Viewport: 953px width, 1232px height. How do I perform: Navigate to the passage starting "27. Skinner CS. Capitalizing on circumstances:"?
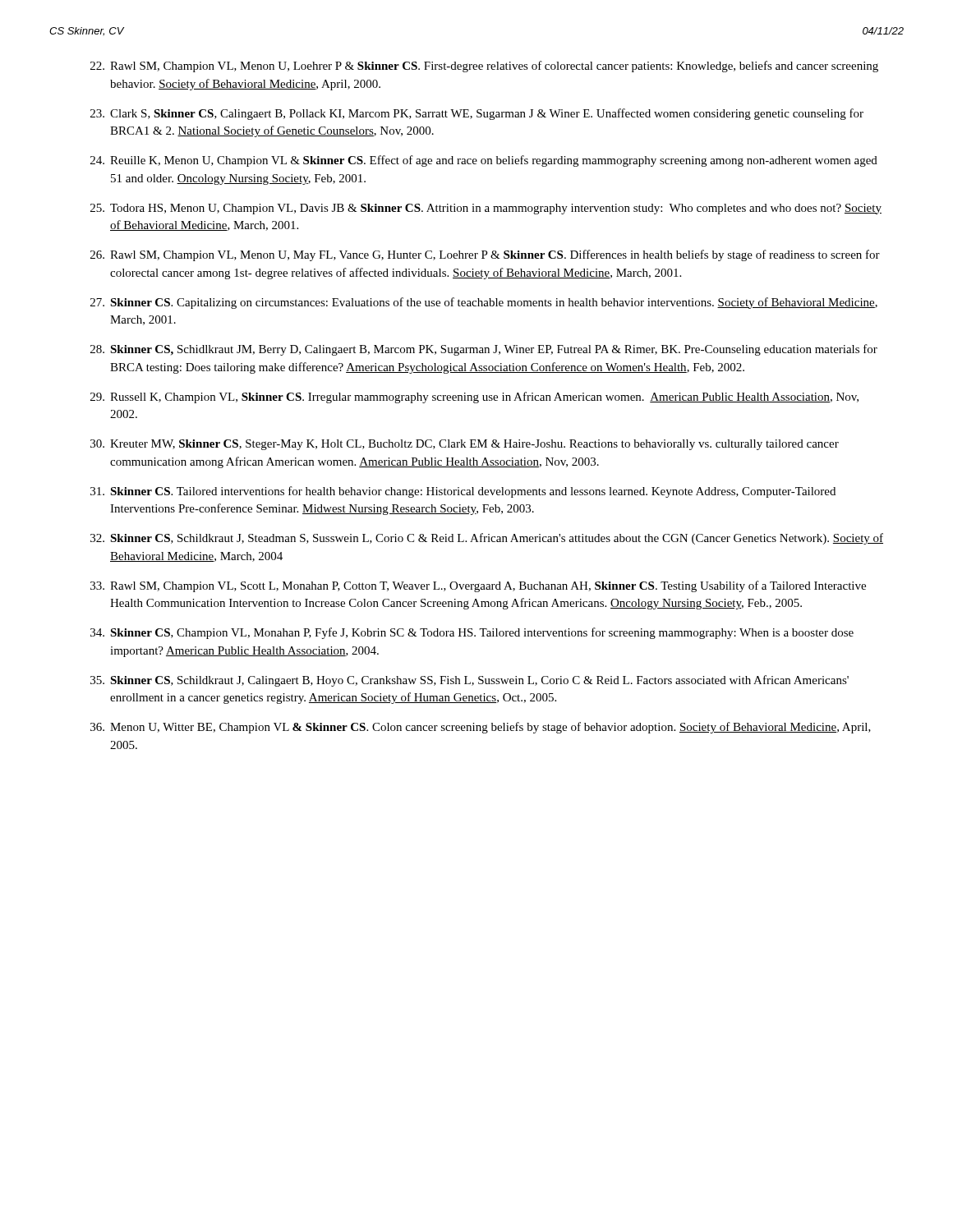[481, 311]
